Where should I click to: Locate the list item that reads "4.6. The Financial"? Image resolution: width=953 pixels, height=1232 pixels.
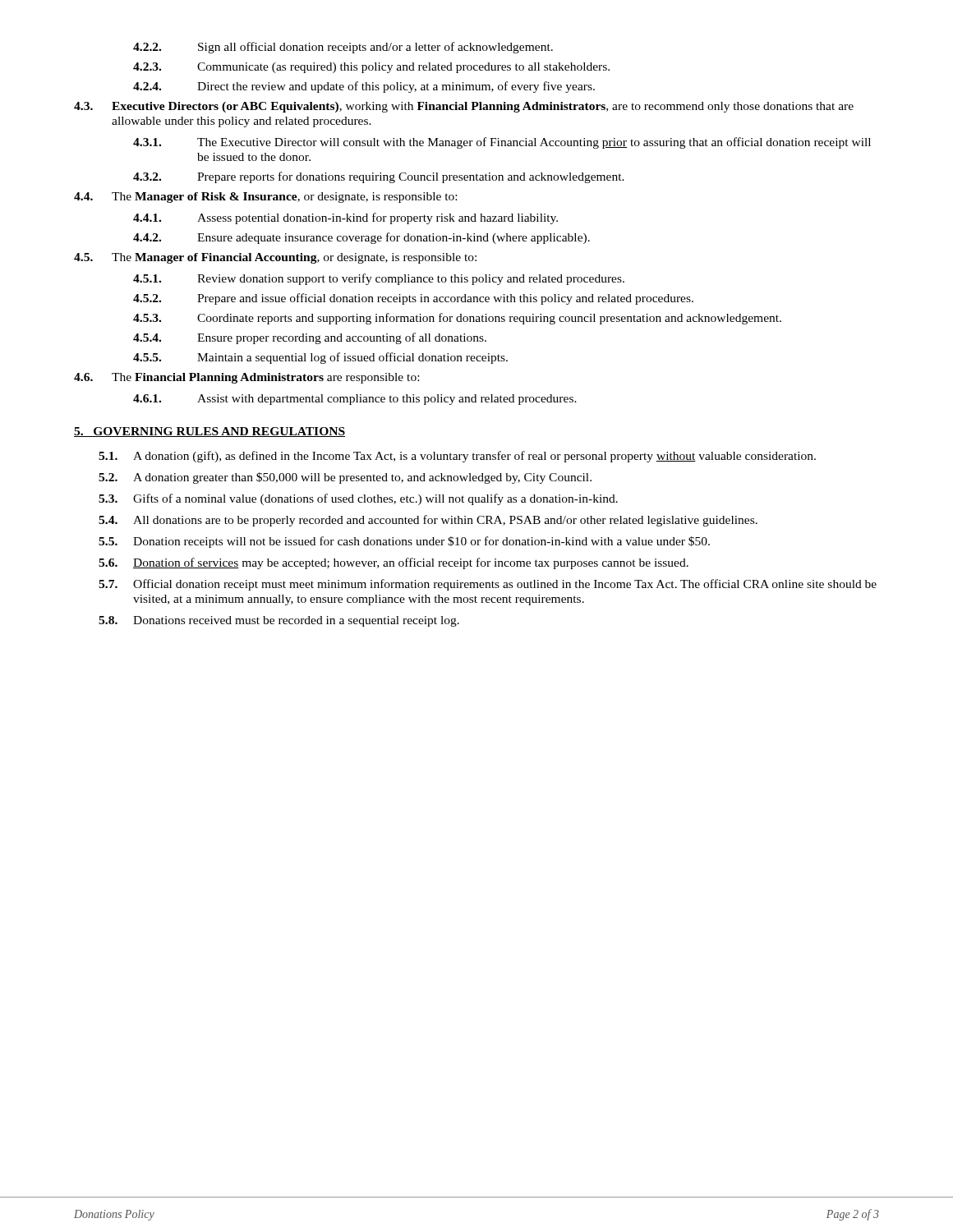pos(246,378)
